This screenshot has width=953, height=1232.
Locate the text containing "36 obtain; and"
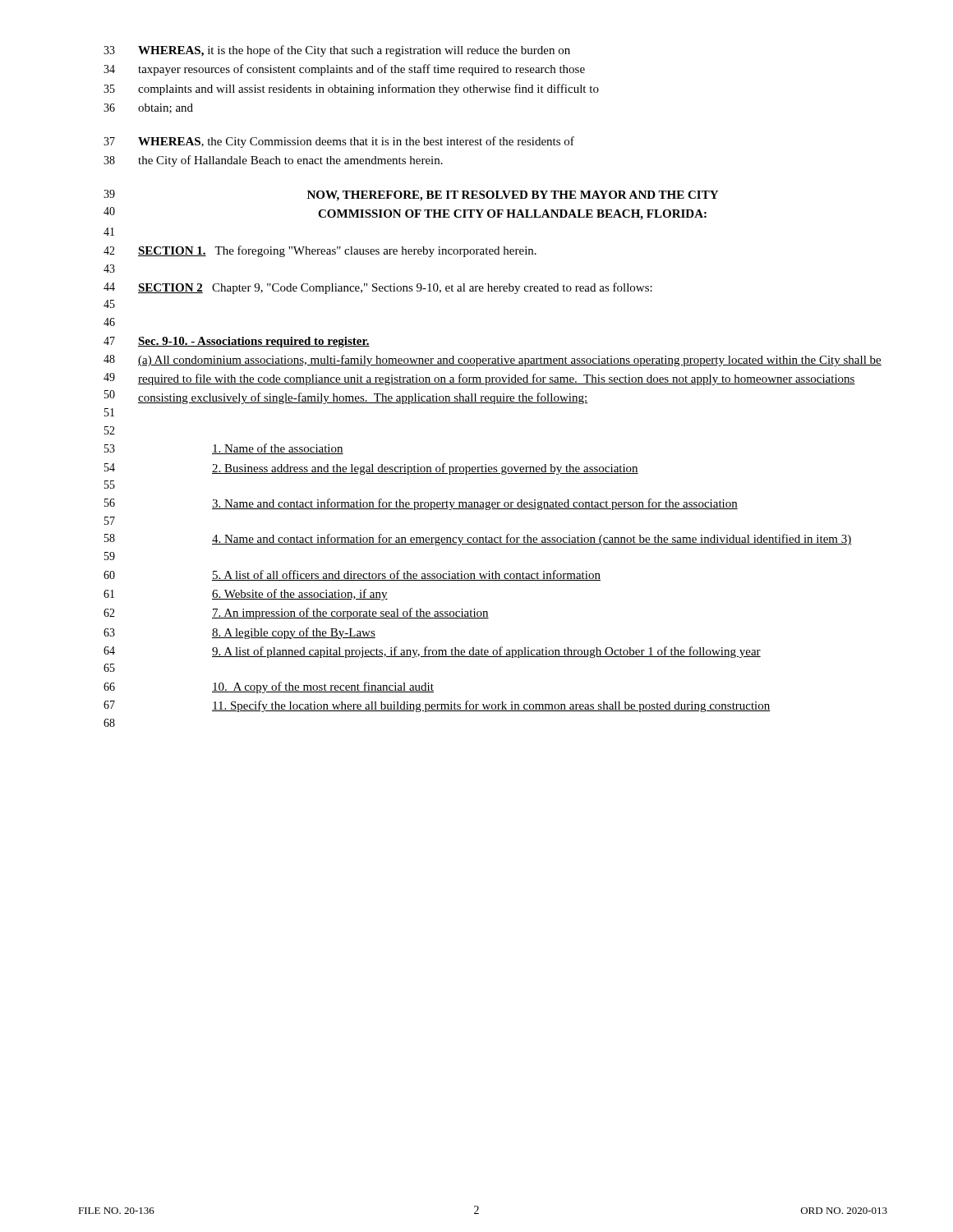(148, 108)
